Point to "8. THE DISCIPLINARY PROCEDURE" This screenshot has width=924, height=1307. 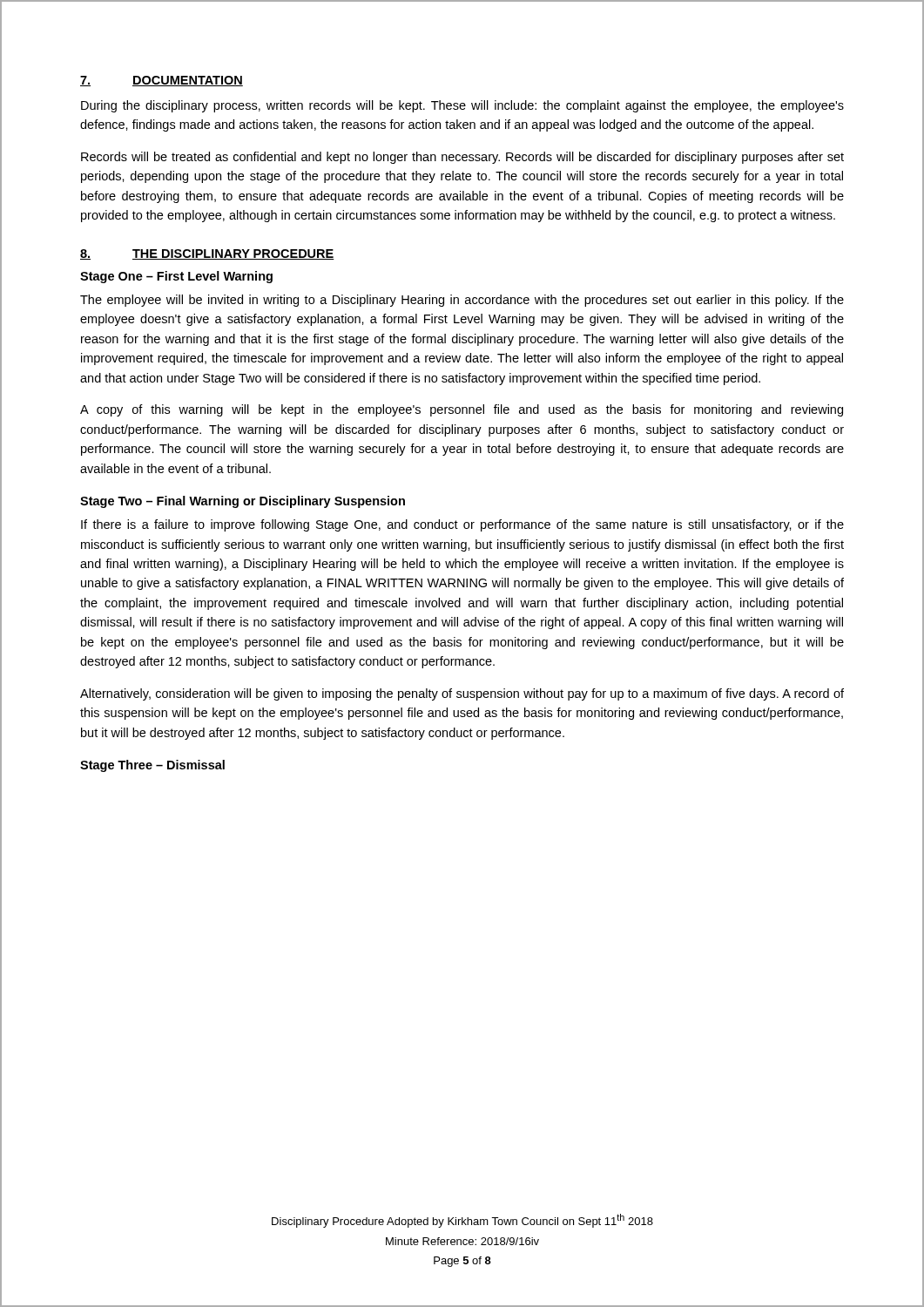coord(207,253)
